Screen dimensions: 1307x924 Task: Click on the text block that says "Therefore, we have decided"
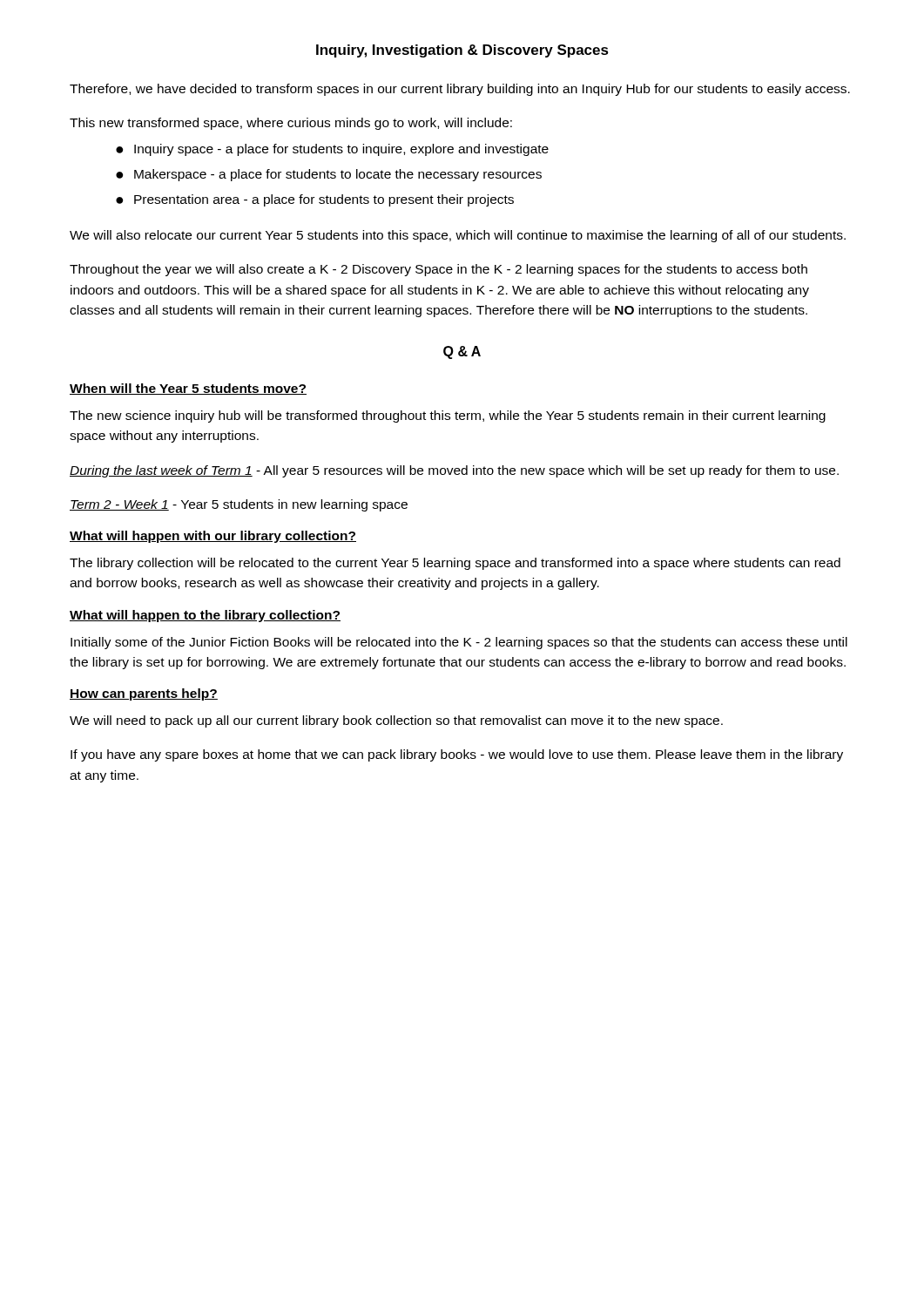[x=460, y=88]
